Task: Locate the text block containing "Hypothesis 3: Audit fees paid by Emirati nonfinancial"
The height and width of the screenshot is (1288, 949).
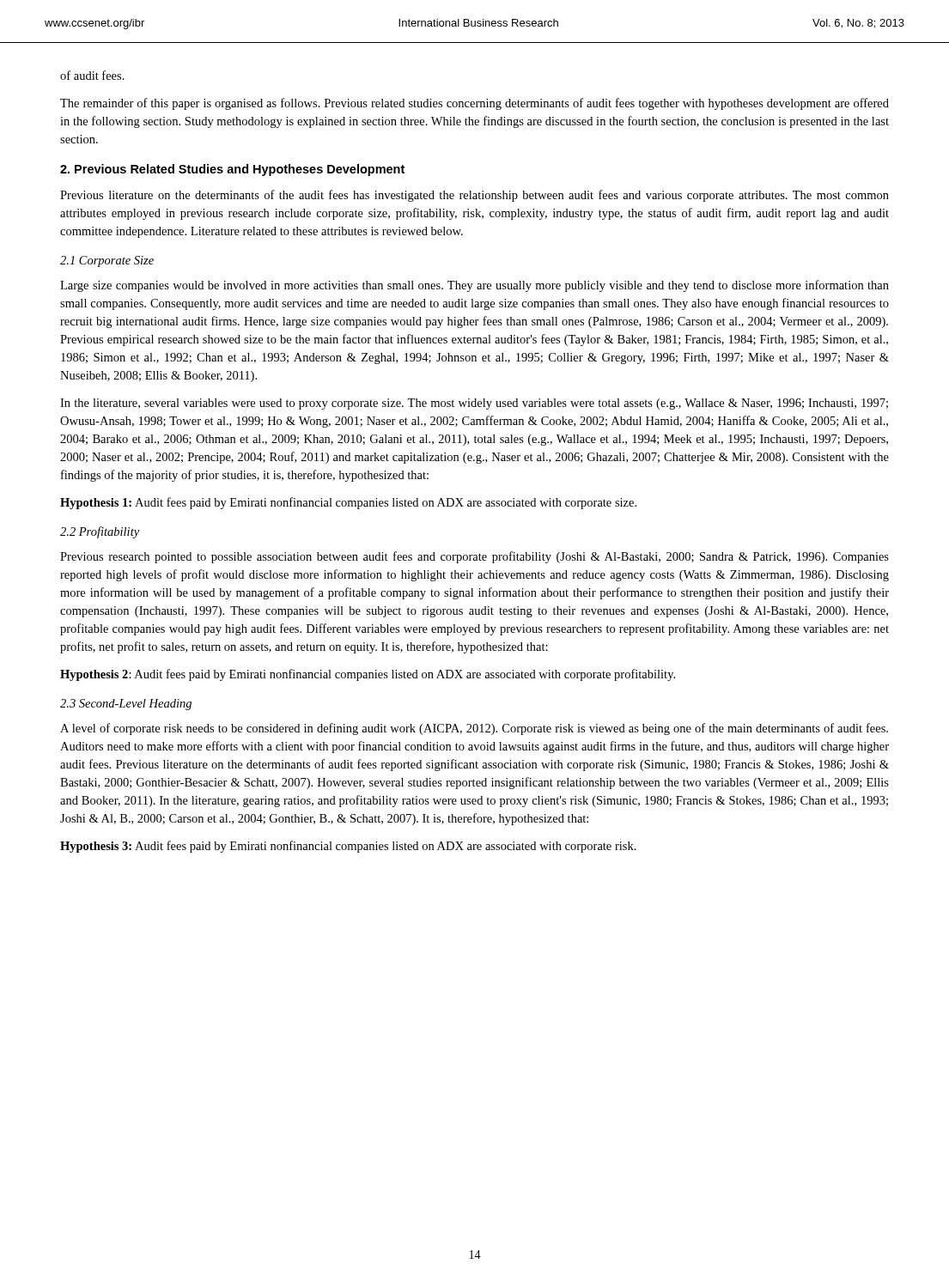Action: pyautogui.click(x=348, y=846)
